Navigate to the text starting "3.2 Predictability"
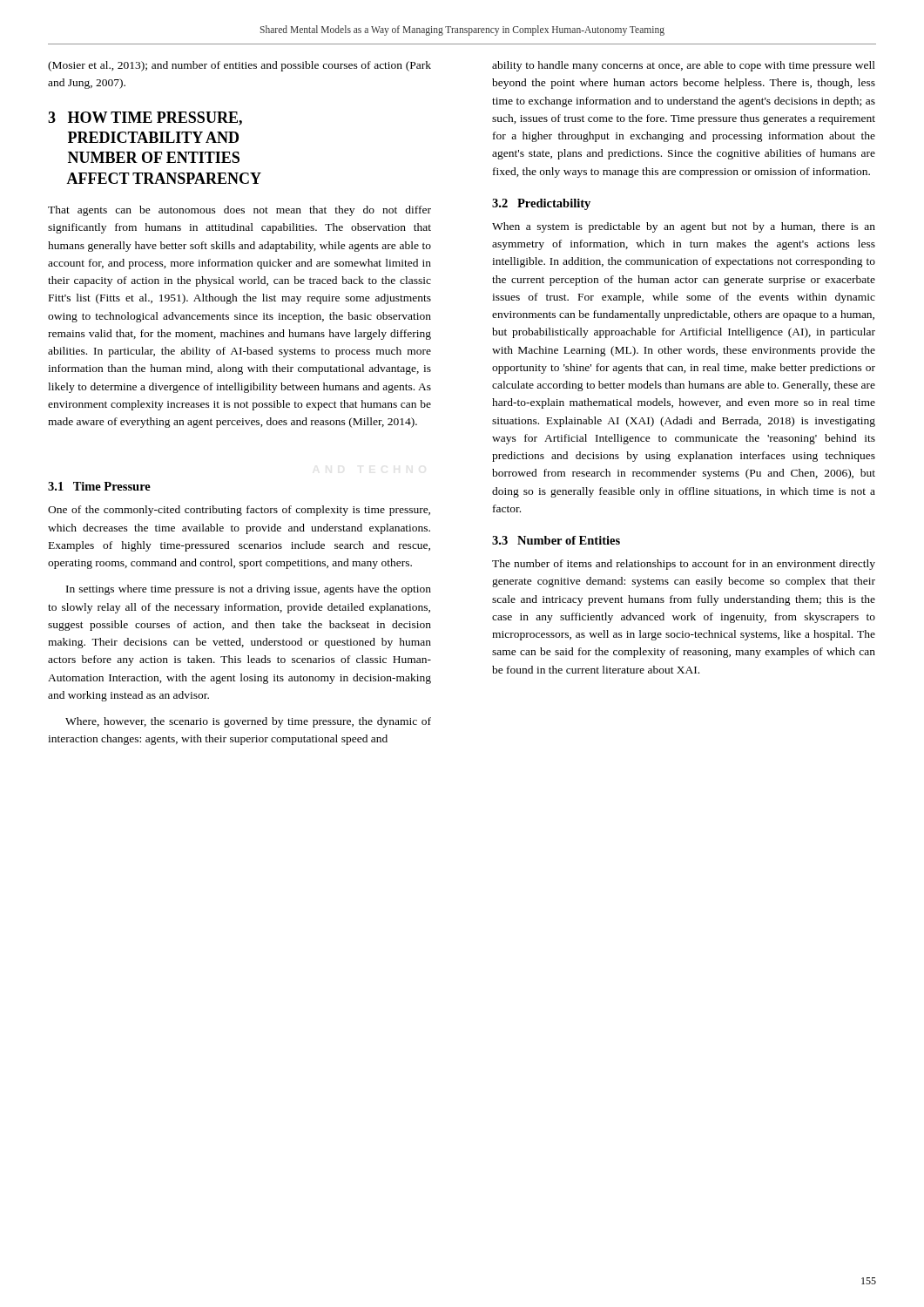Screen dimensions: 1307x924 pos(541,203)
